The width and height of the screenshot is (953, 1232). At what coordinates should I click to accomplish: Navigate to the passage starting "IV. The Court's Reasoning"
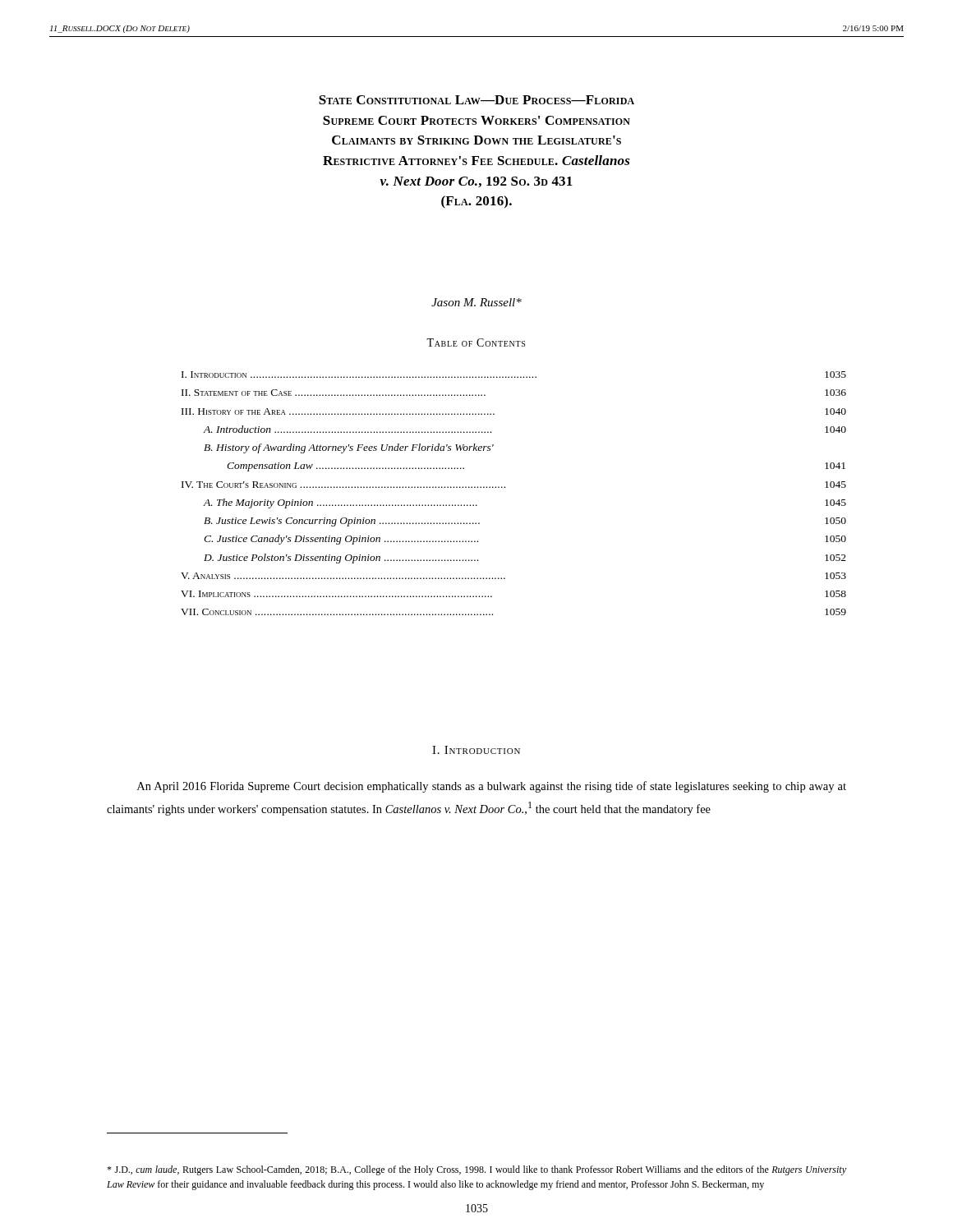pos(513,484)
